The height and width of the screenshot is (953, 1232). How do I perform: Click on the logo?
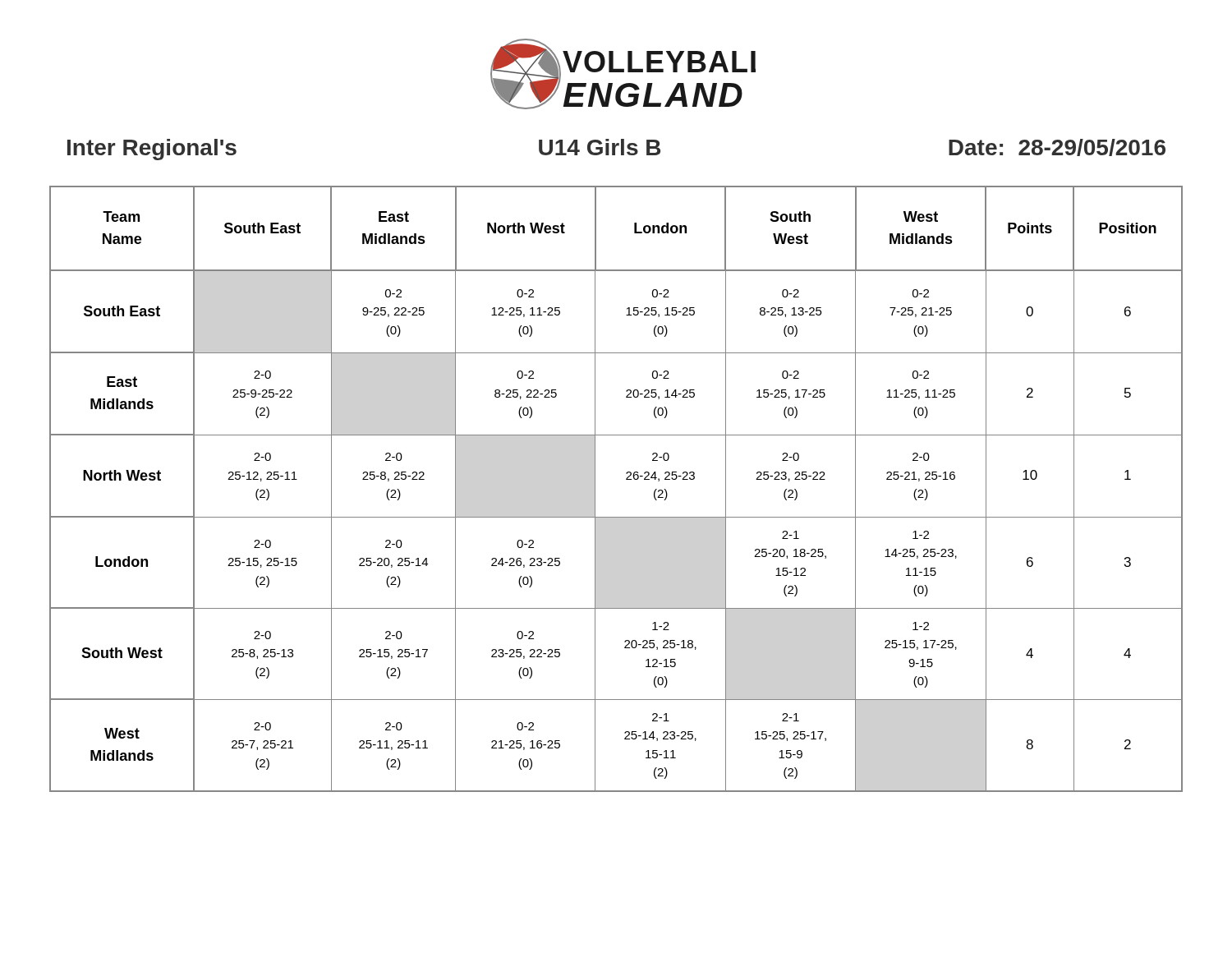pos(616,63)
